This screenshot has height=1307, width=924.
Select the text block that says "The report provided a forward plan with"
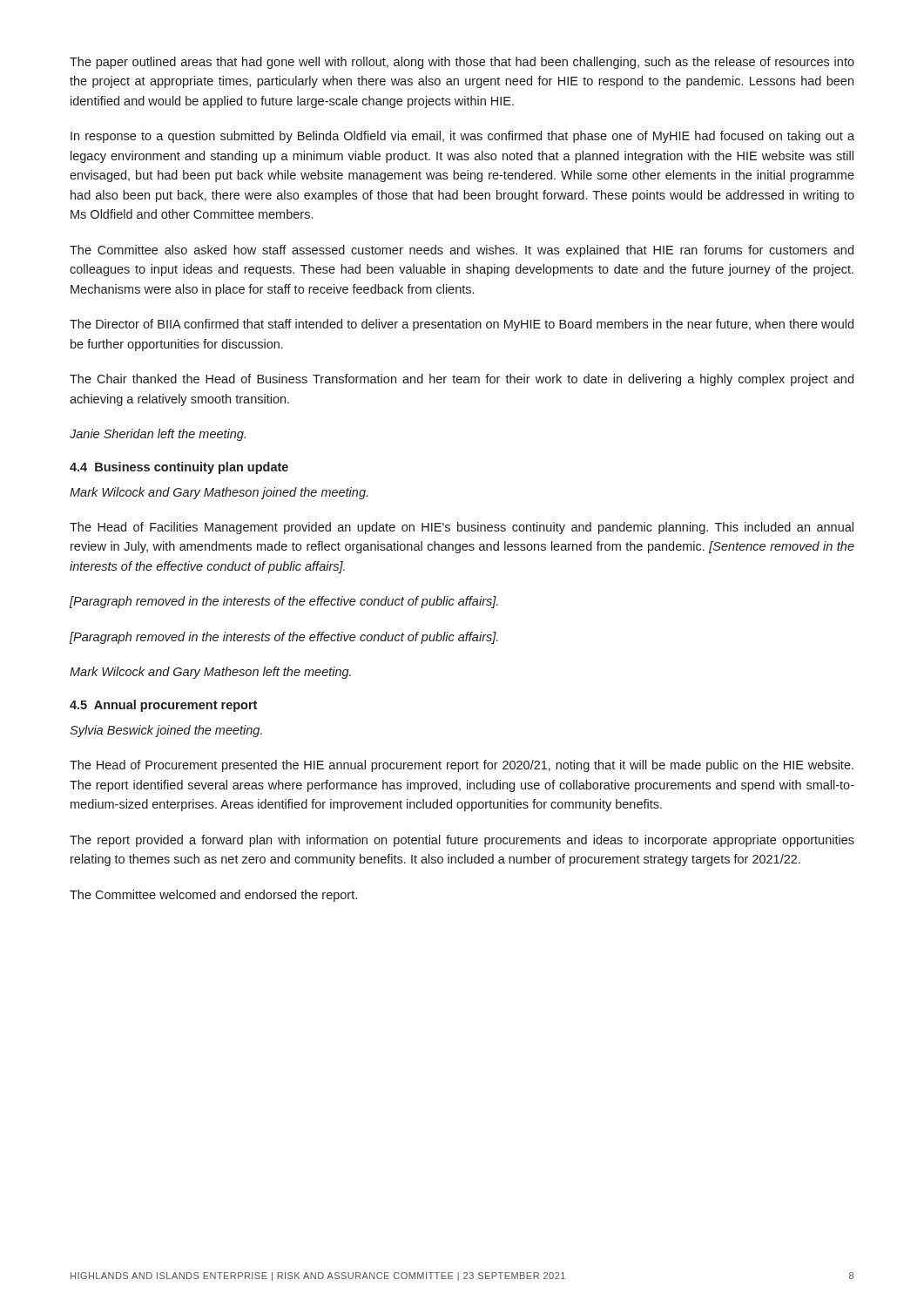click(x=462, y=849)
